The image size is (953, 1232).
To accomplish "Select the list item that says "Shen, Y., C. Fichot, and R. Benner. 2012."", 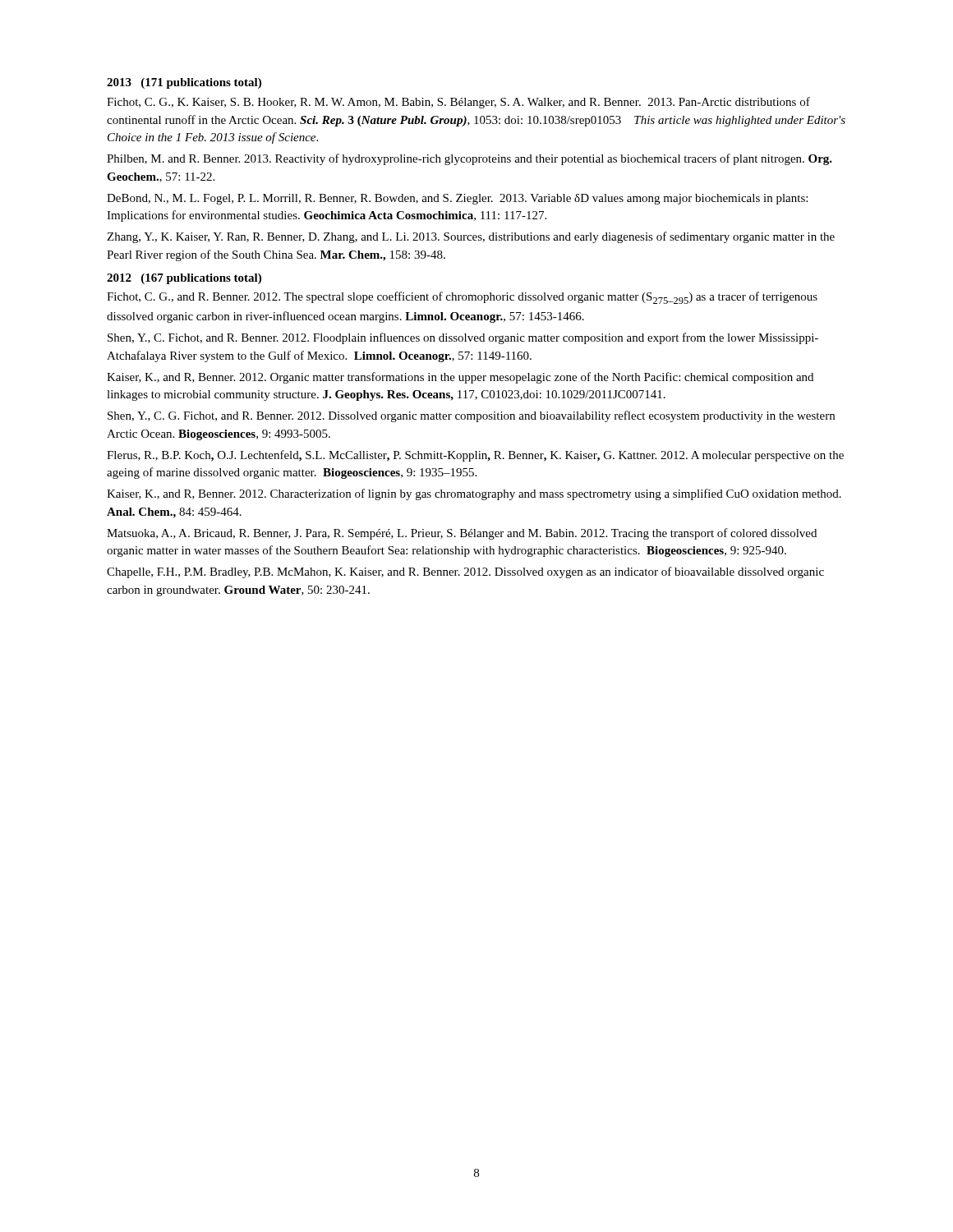I will pos(476,347).
